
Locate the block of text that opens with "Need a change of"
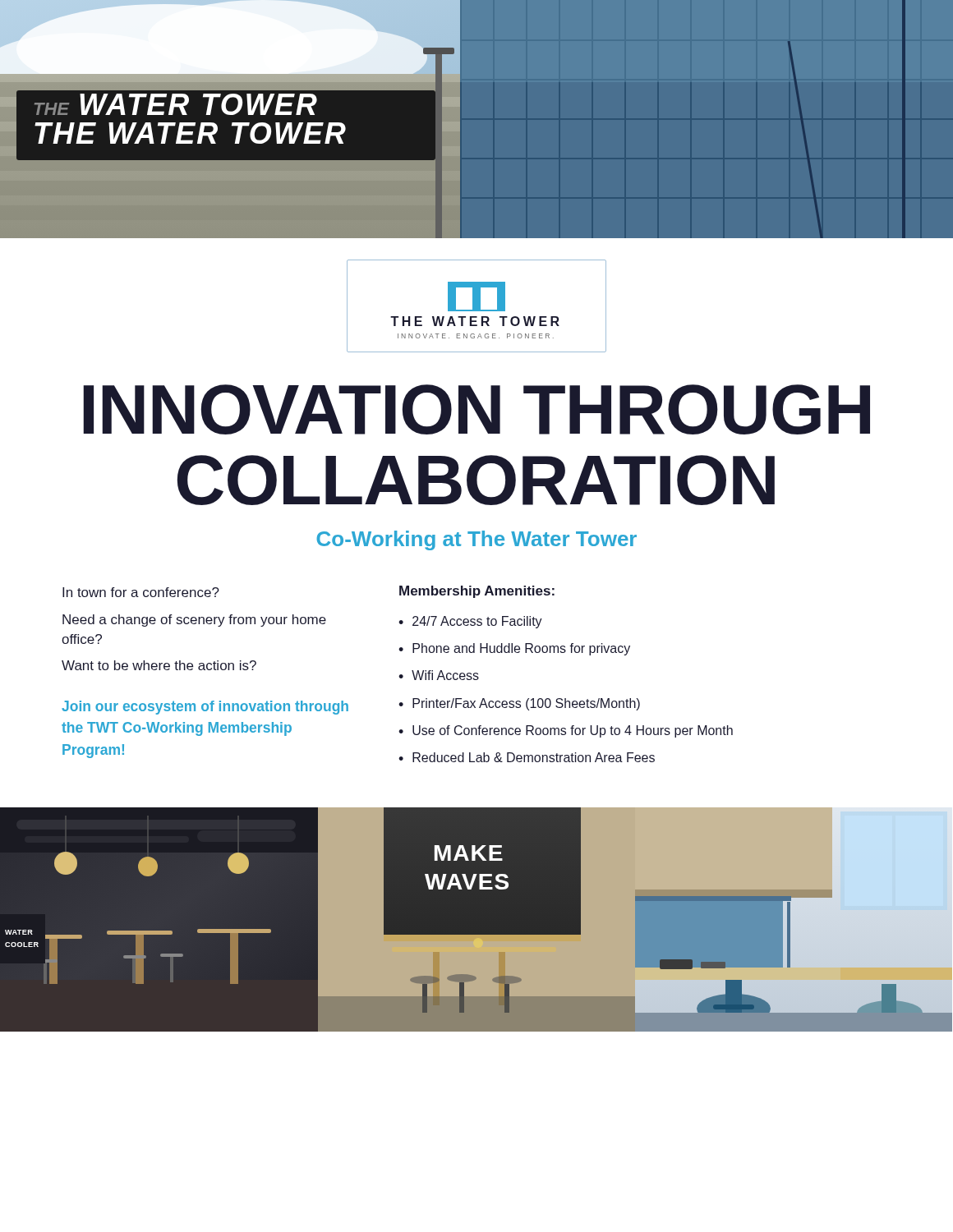pos(194,629)
